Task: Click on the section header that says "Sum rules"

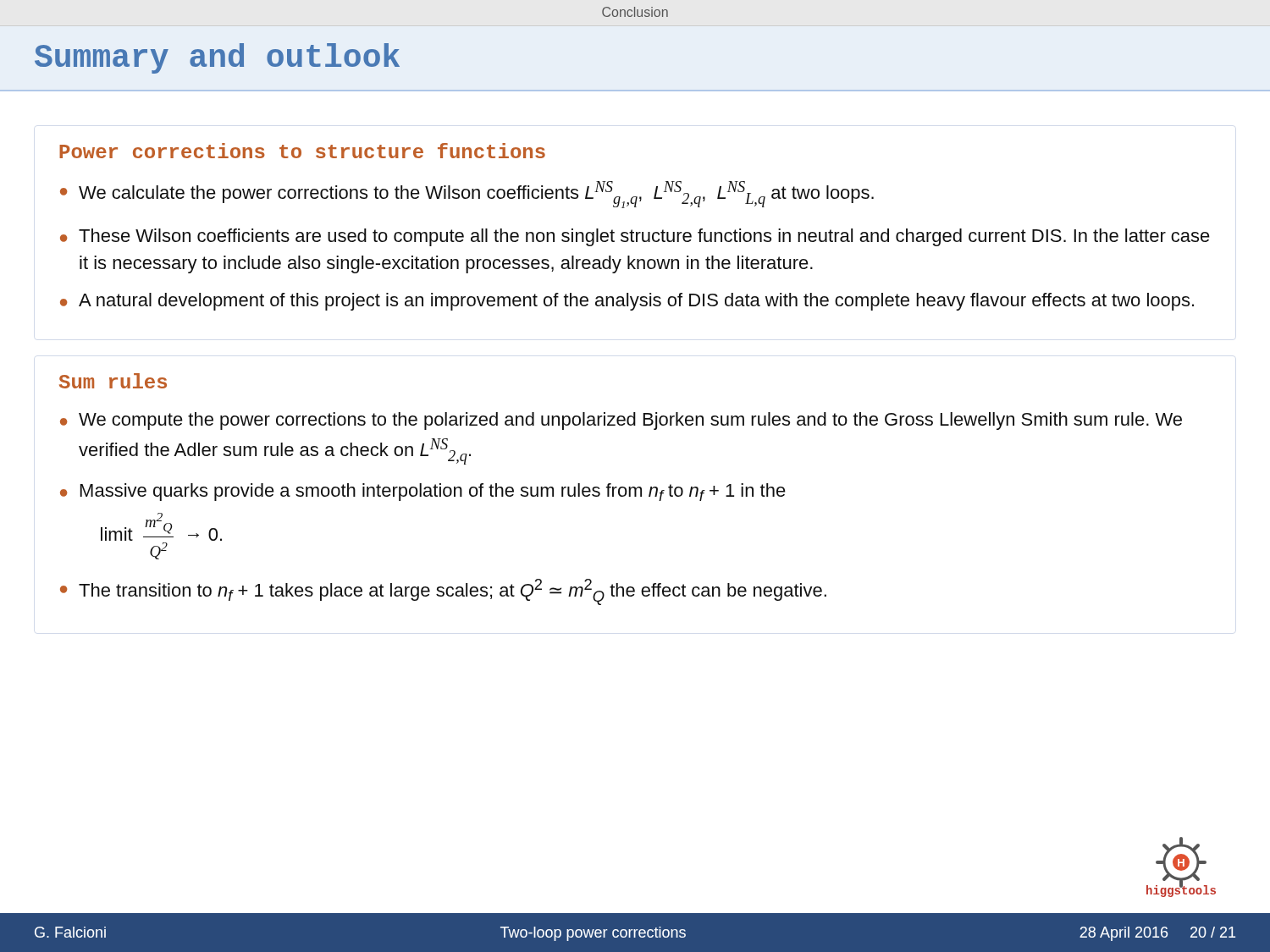Action: point(113,383)
